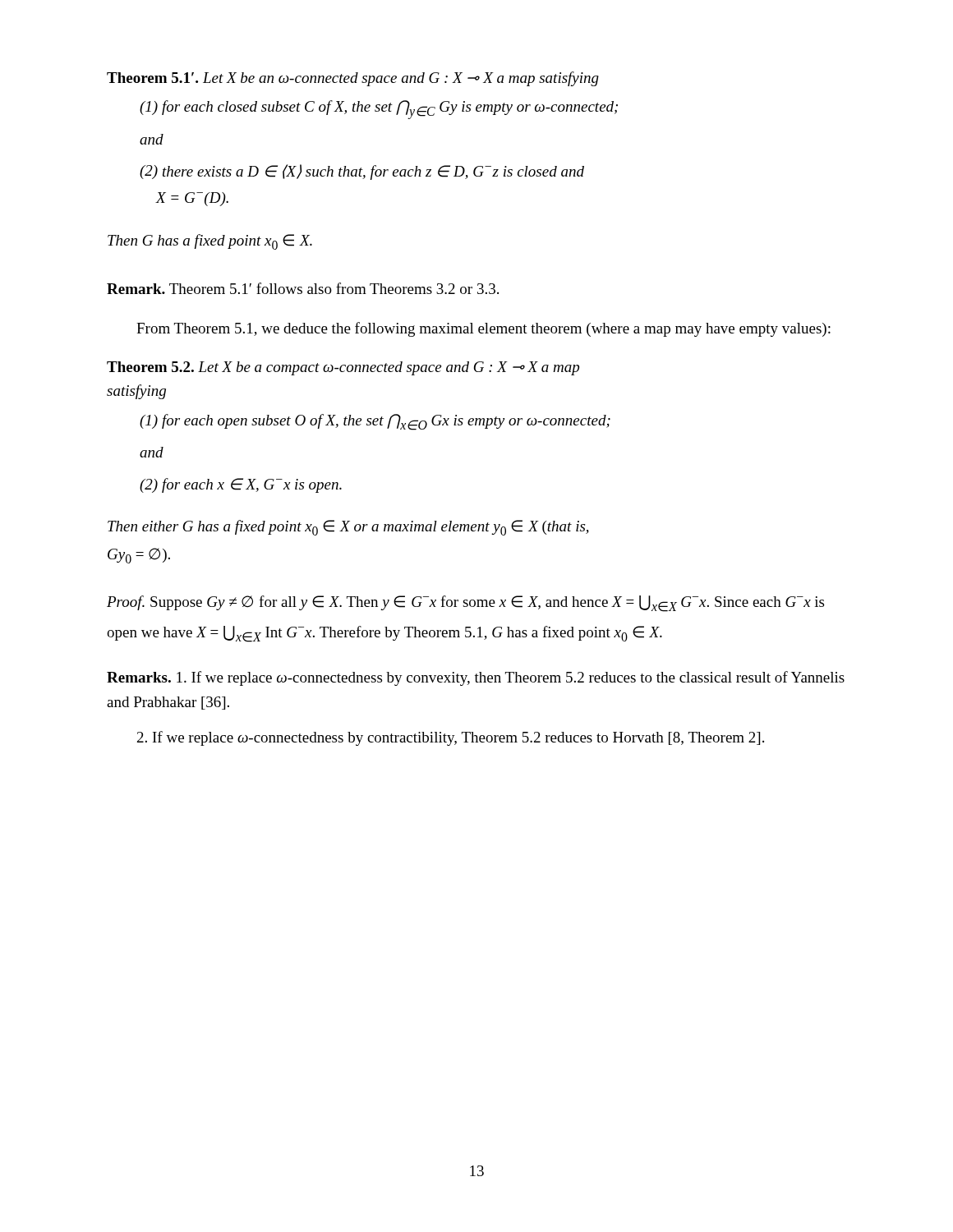Find the region starting "Remarks. 1. If we replace"
This screenshot has width=953, height=1232.
pyautogui.click(x=476, y=690)
